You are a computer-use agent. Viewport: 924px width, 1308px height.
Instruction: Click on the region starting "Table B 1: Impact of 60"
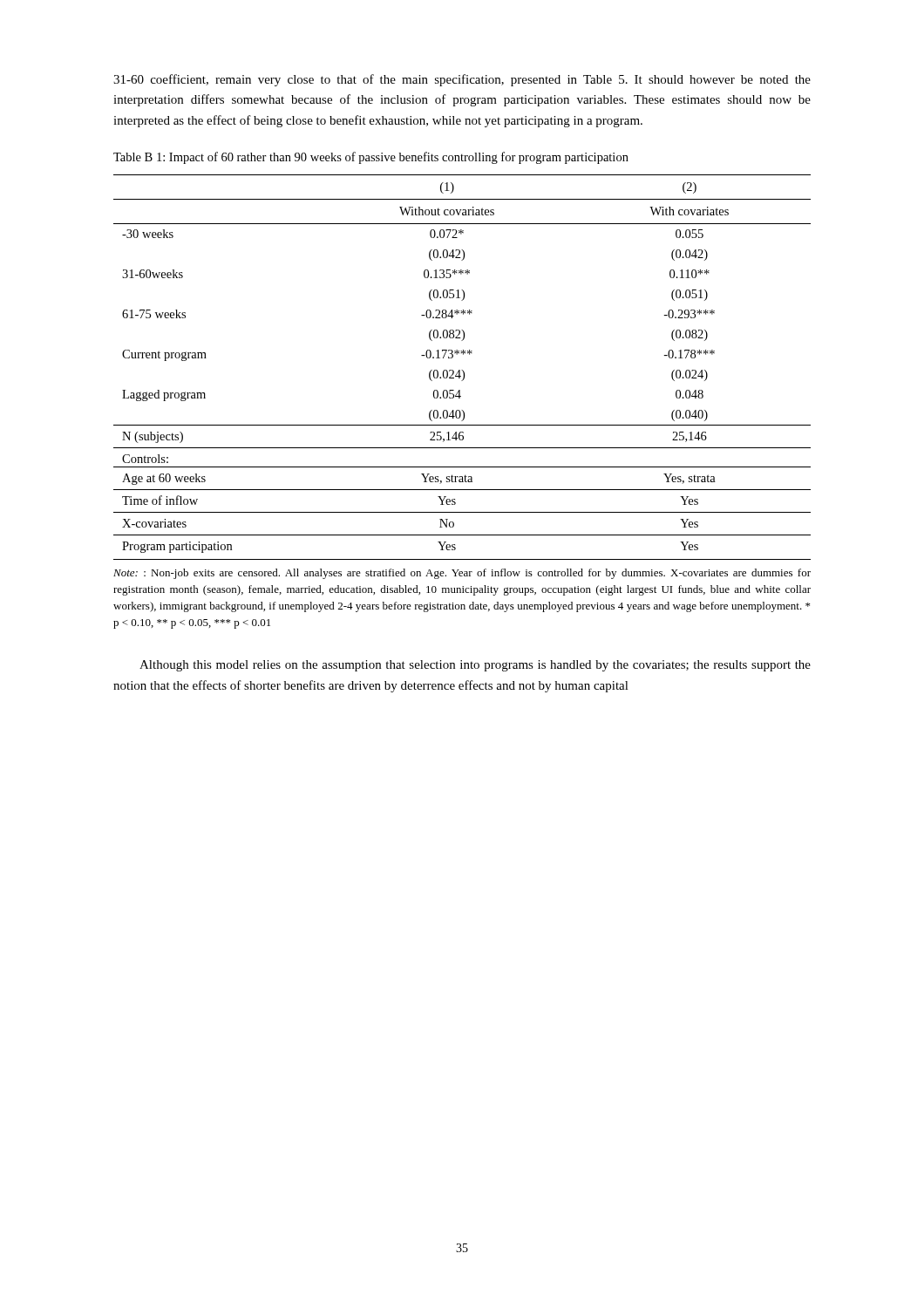(x=371, y=157)
